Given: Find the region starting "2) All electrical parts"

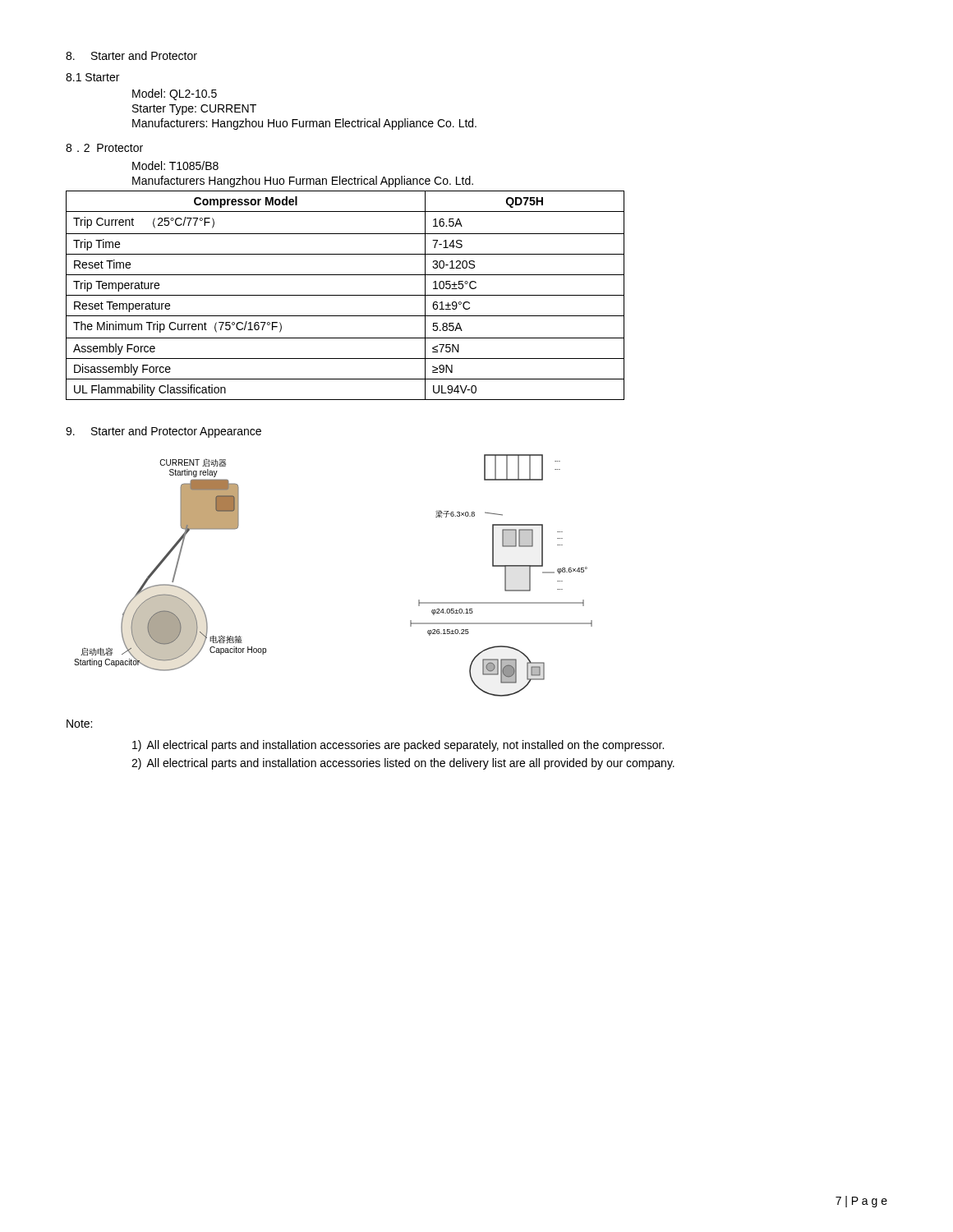Looking at the screenshot, I should click(x=403, y=763).
